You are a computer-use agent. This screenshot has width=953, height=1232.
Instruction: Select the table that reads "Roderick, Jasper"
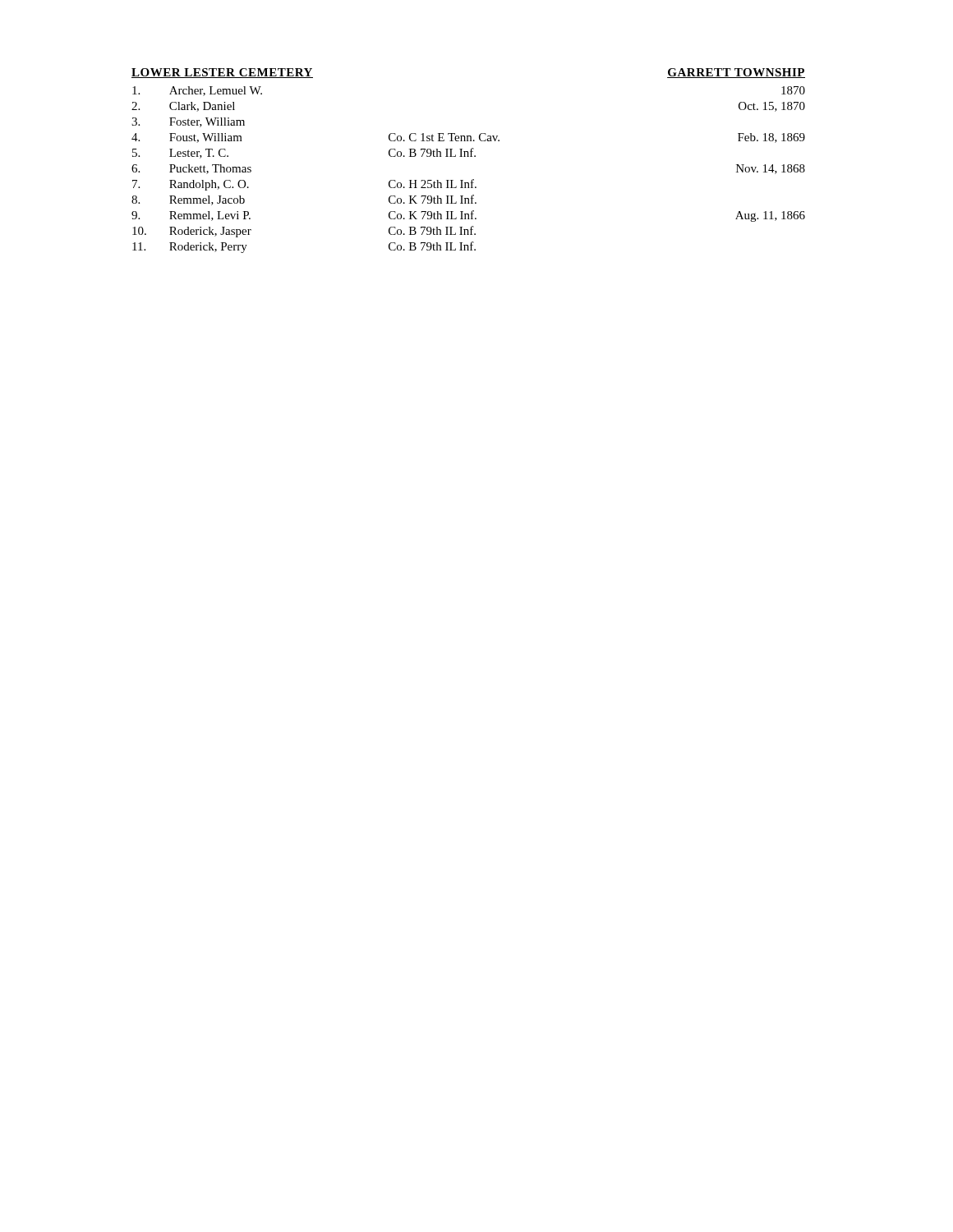pyautogui.click(x=468, y=169)
